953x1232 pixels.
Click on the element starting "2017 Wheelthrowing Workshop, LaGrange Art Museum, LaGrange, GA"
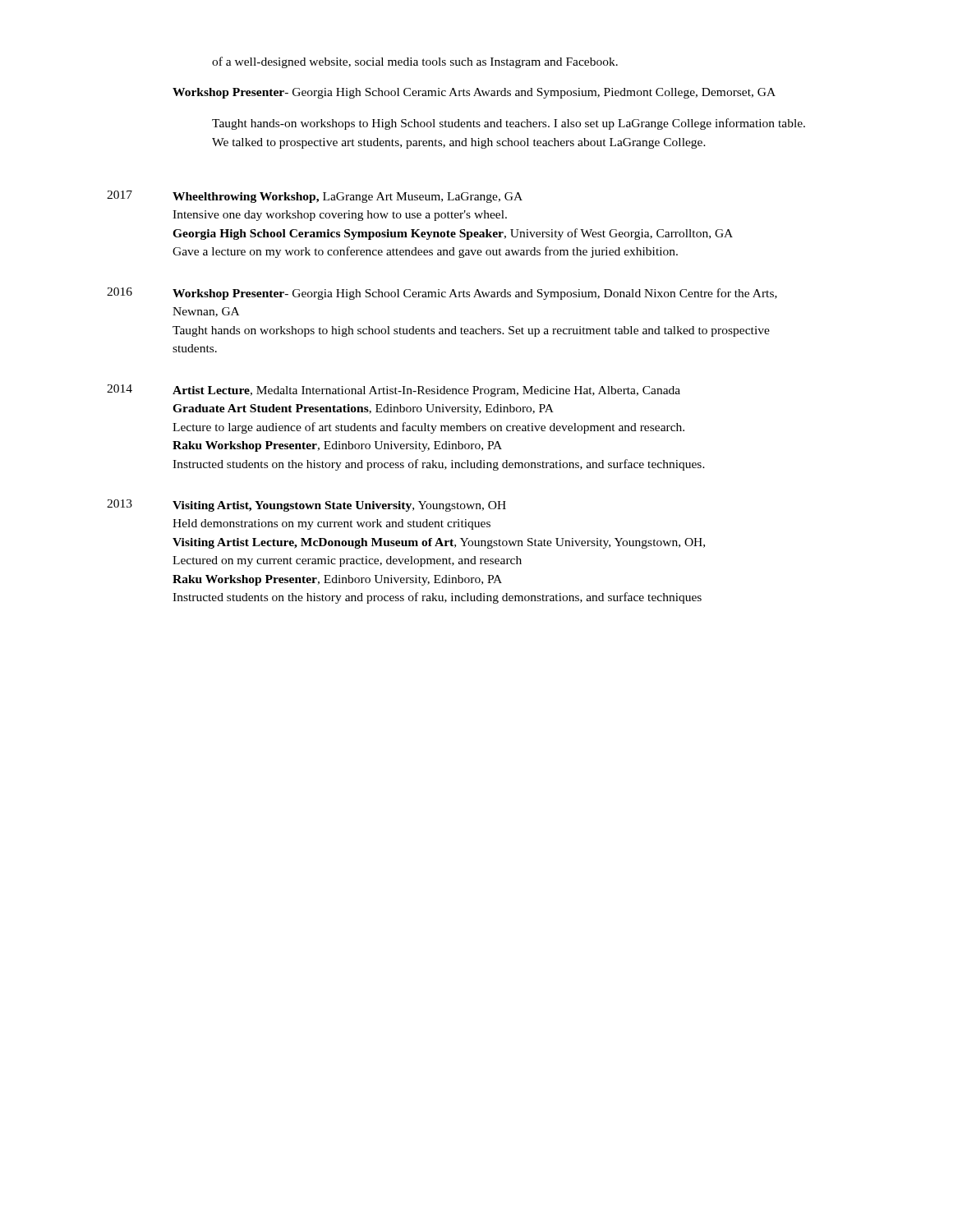(x=460, y=224)
